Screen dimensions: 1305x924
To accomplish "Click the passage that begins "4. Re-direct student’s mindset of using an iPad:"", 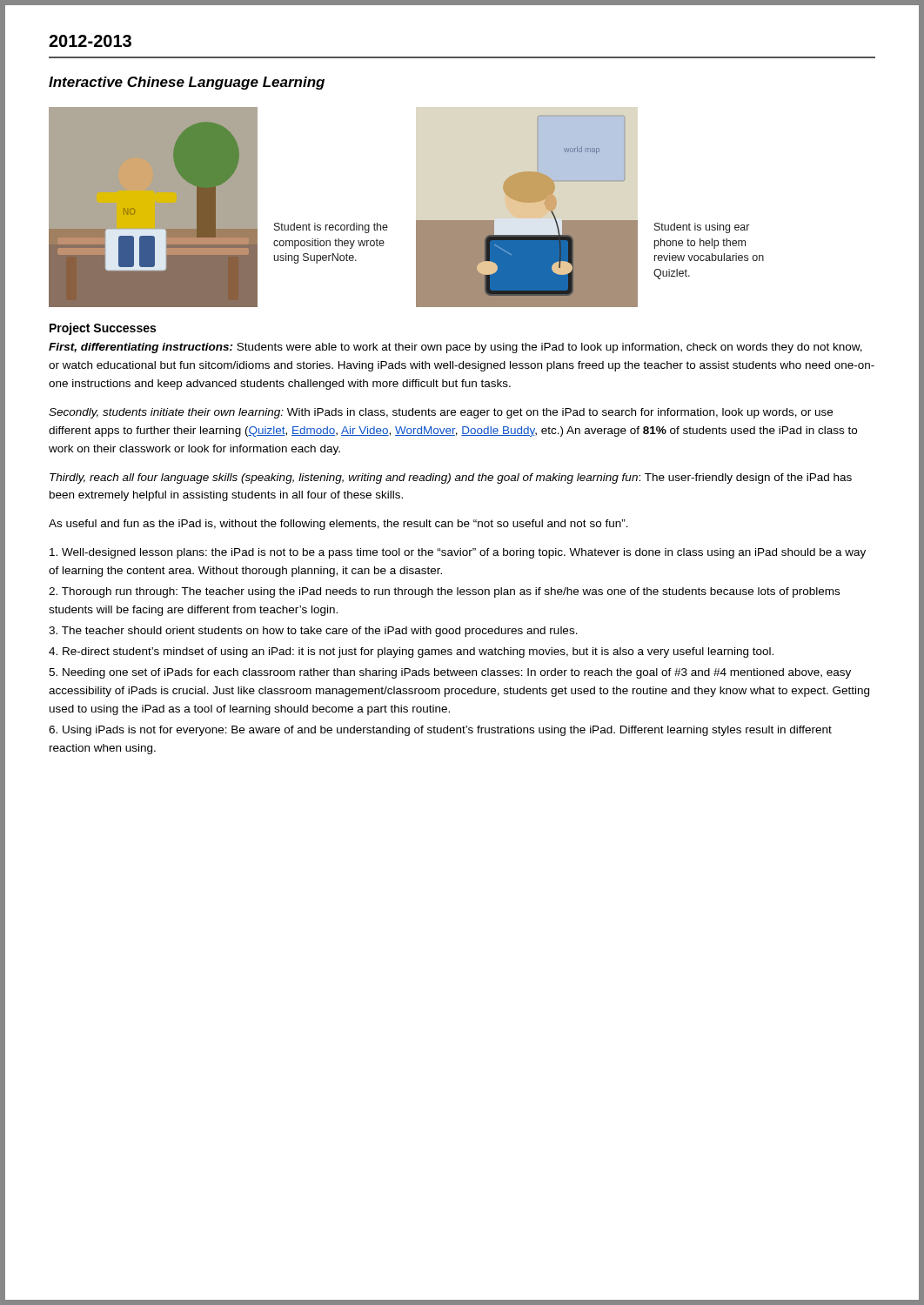I will [x=412, y=651].
